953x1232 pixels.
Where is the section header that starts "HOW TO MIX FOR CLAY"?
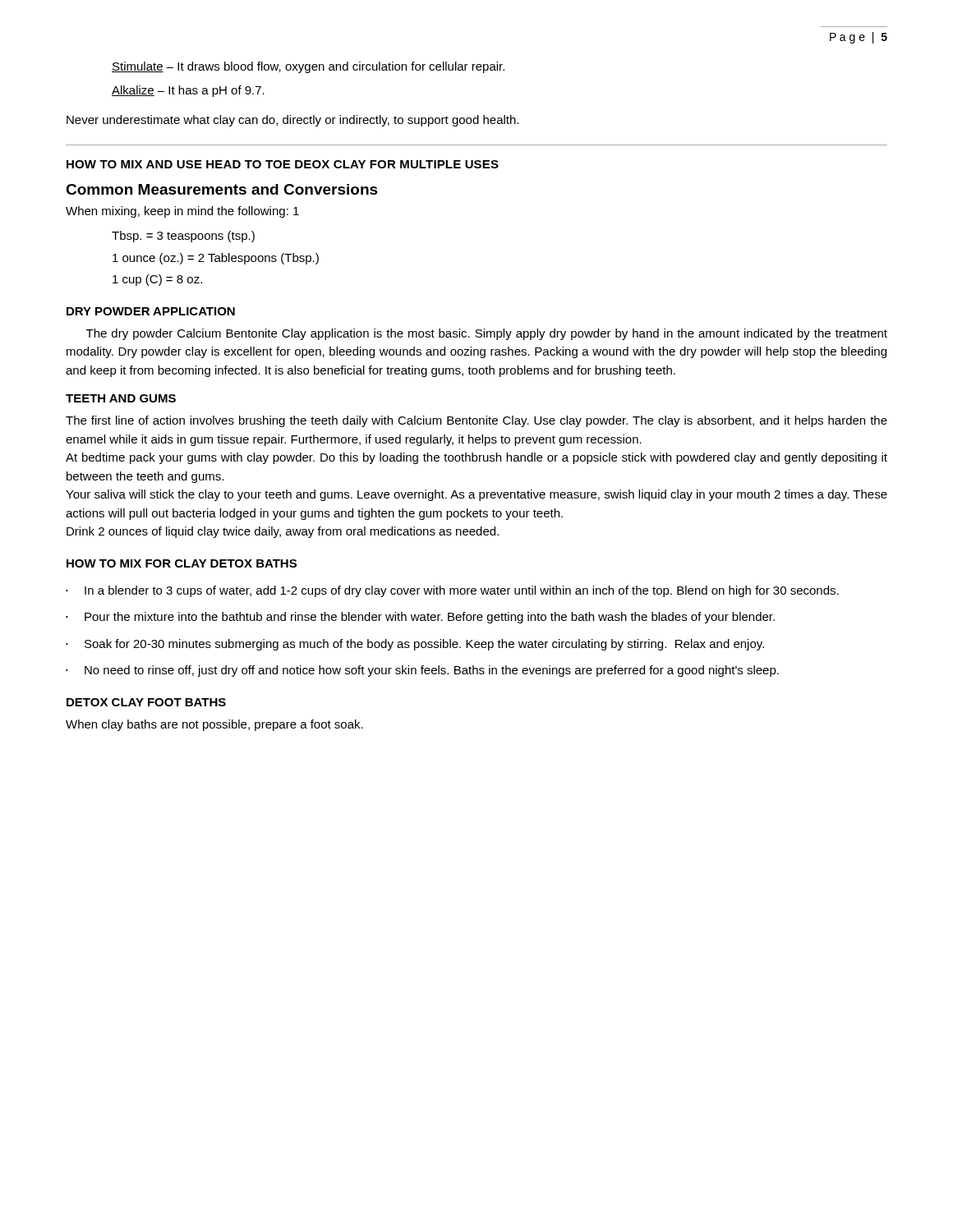(181, 563)
